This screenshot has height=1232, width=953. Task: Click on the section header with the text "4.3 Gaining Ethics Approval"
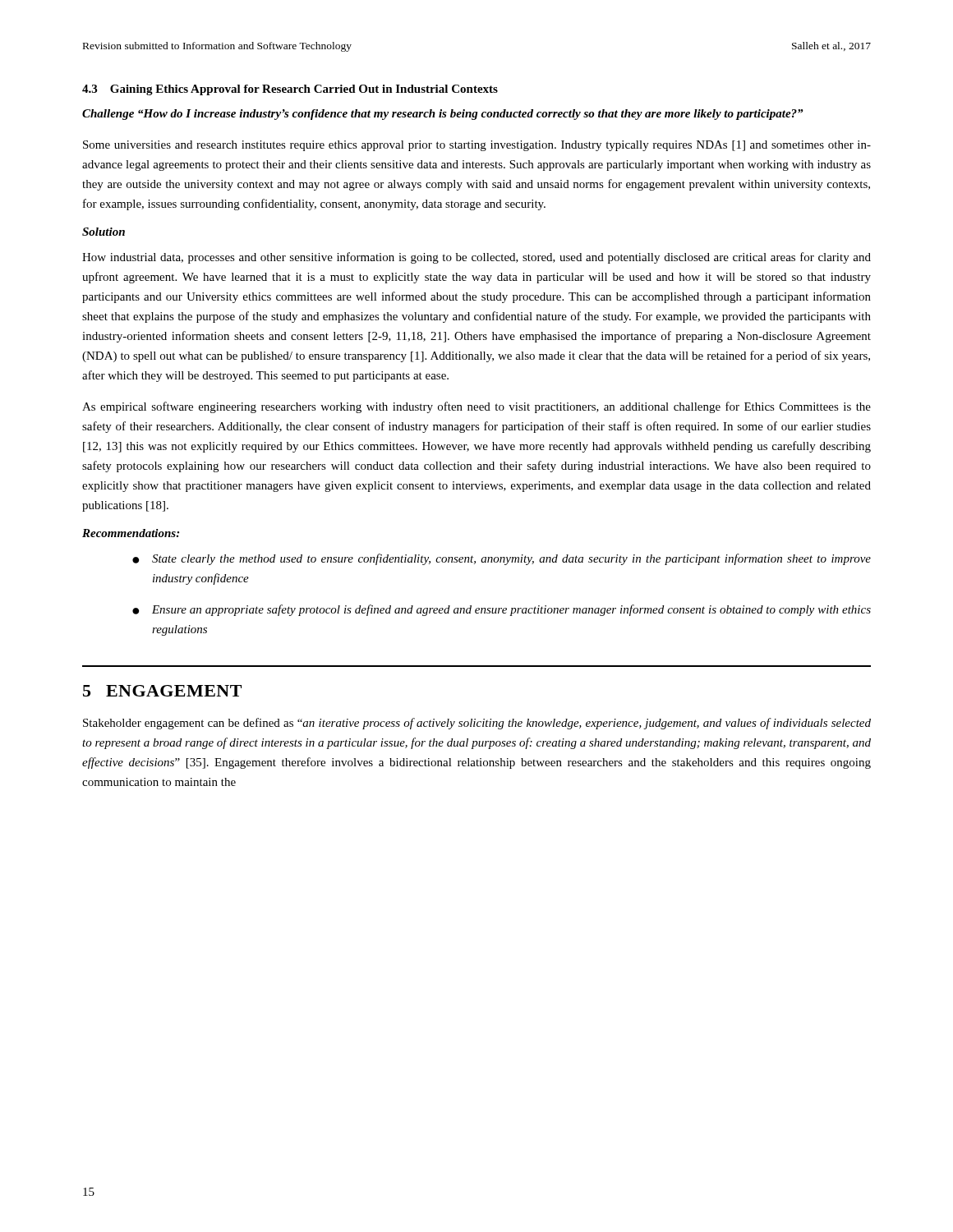click(290, 89)
